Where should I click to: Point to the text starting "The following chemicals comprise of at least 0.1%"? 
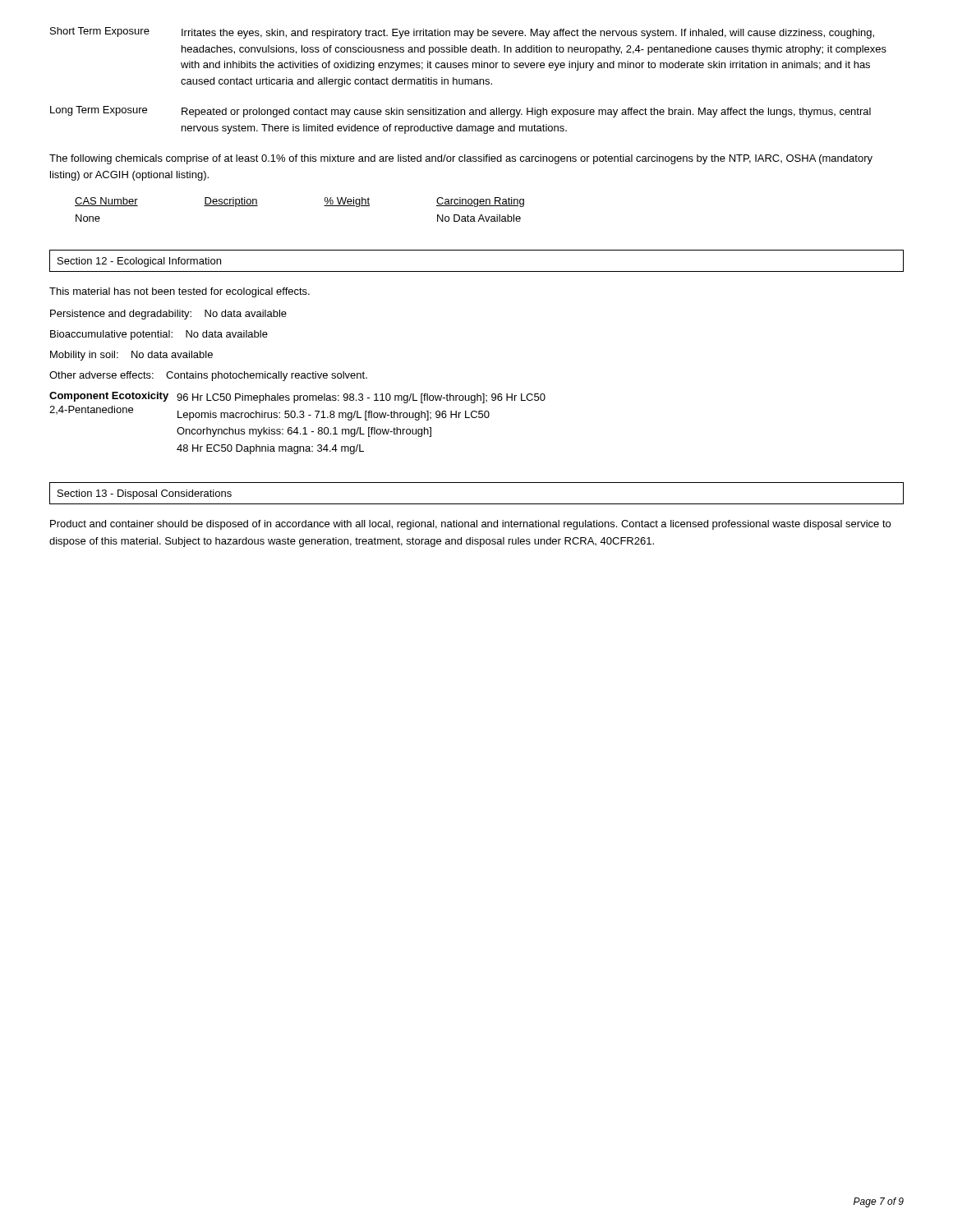pos(461,166)
